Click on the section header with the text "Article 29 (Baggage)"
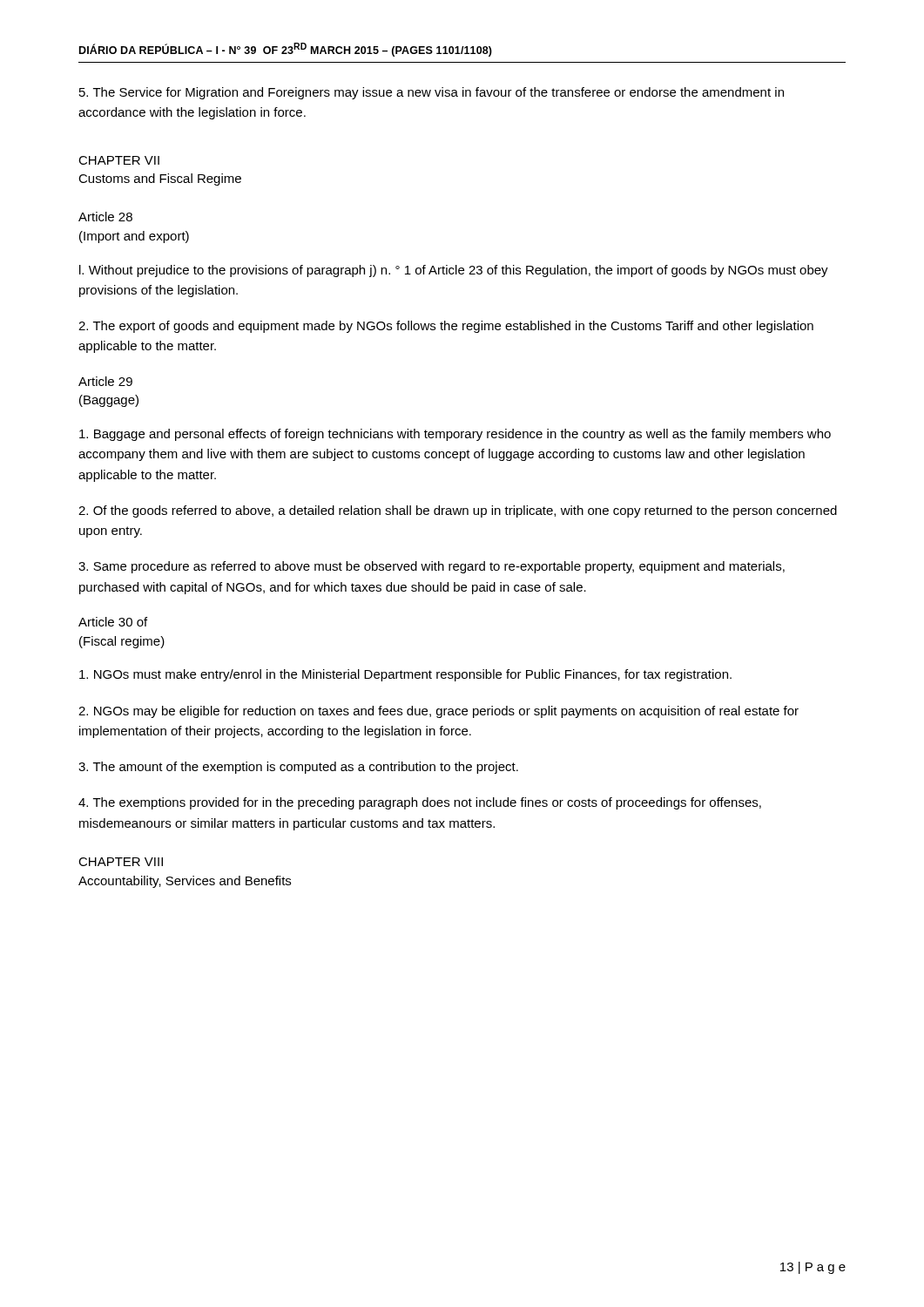The image size is (924, 1307). click(109, 390)
